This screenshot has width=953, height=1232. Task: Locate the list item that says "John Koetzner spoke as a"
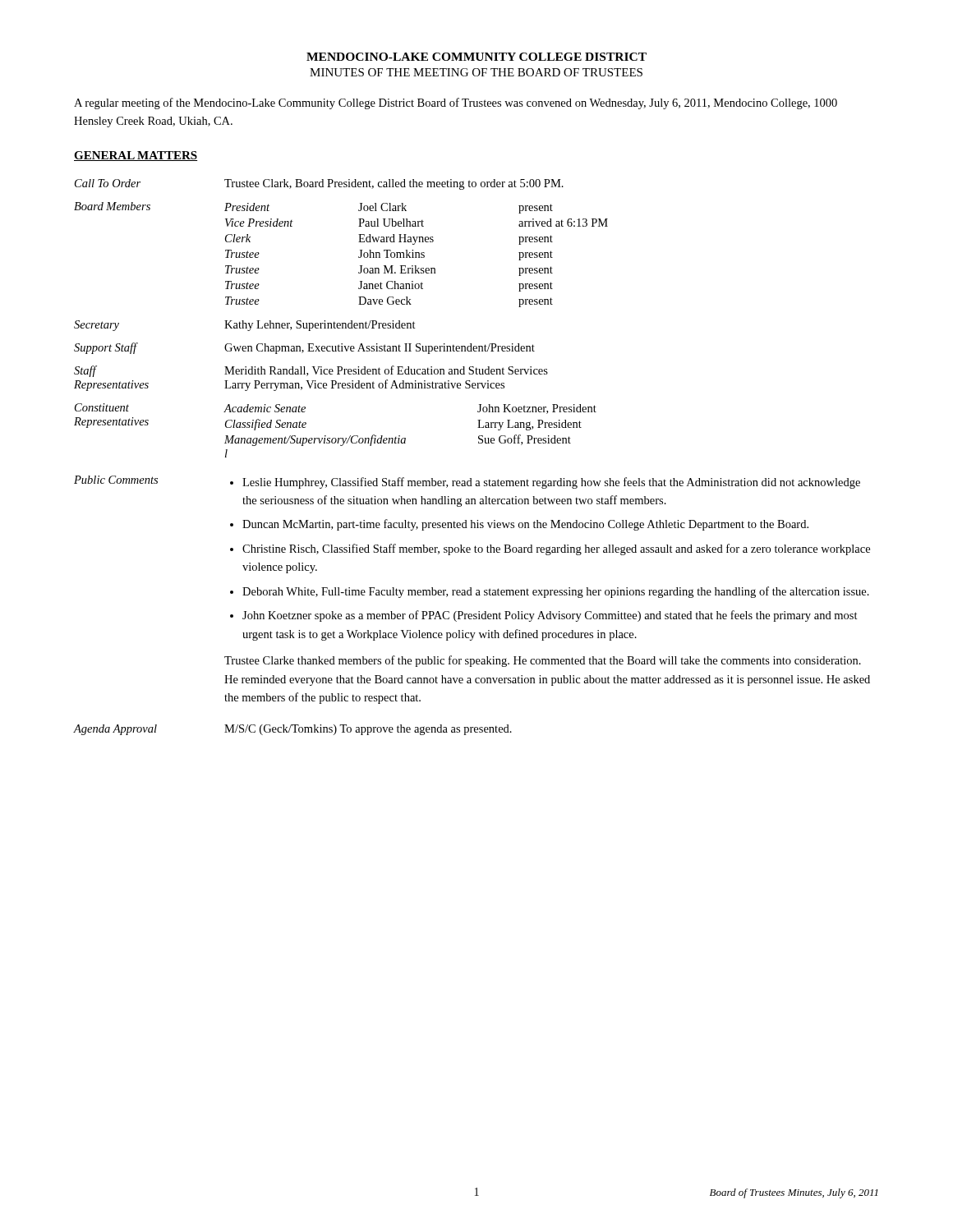point(550,625)
